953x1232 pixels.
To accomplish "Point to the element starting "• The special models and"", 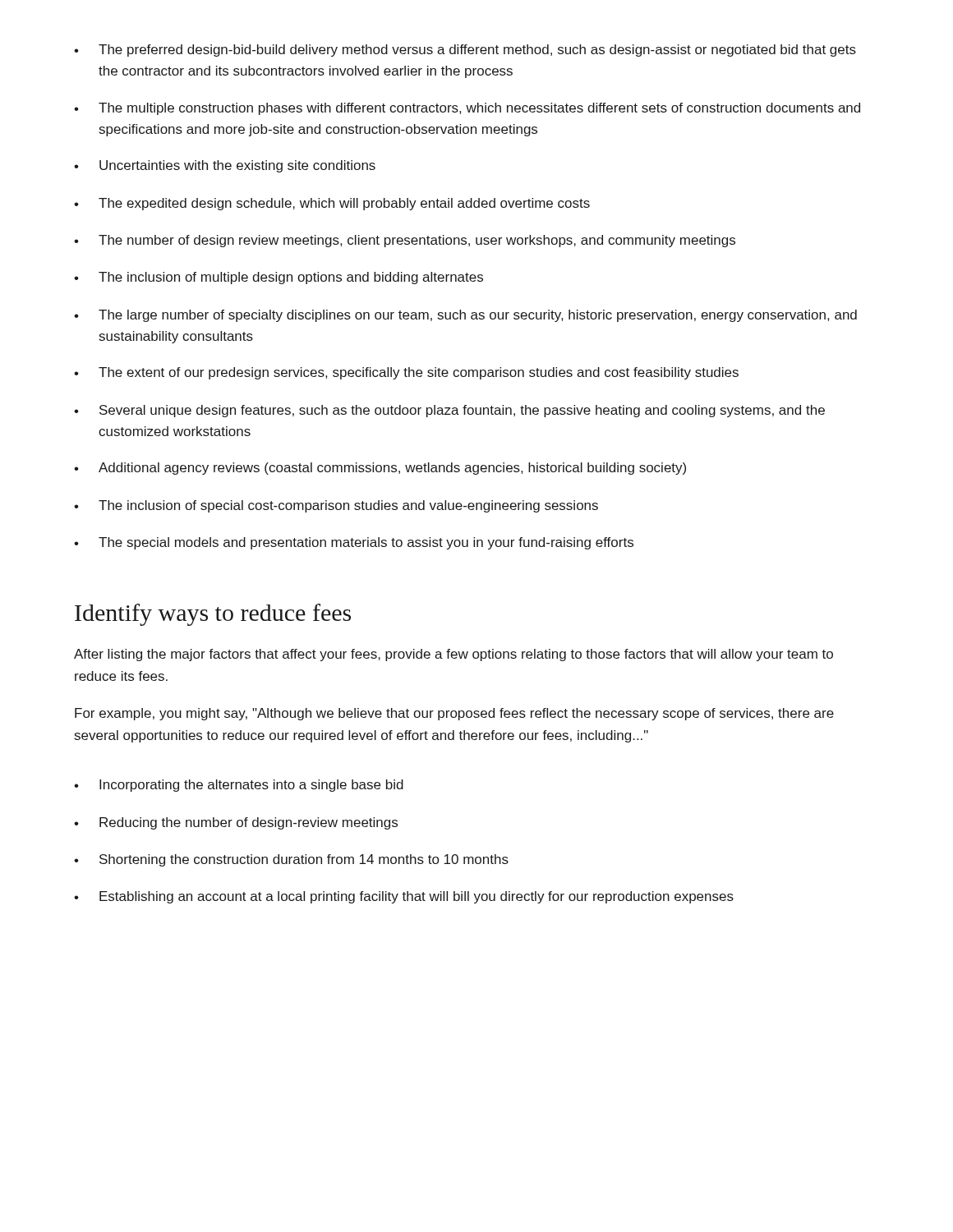I will click(472, 544).
